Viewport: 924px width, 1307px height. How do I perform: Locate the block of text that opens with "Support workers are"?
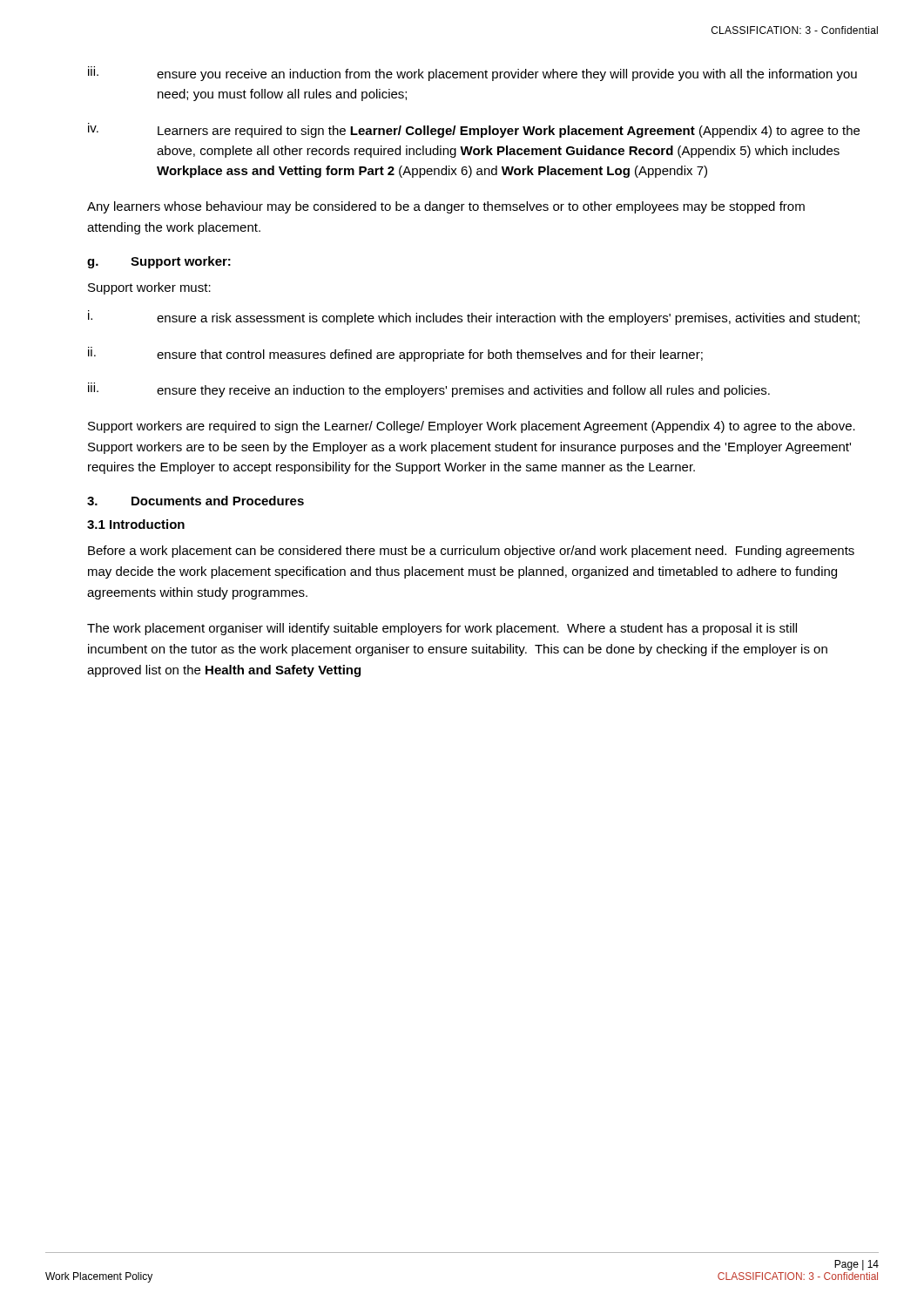(473, 446)
